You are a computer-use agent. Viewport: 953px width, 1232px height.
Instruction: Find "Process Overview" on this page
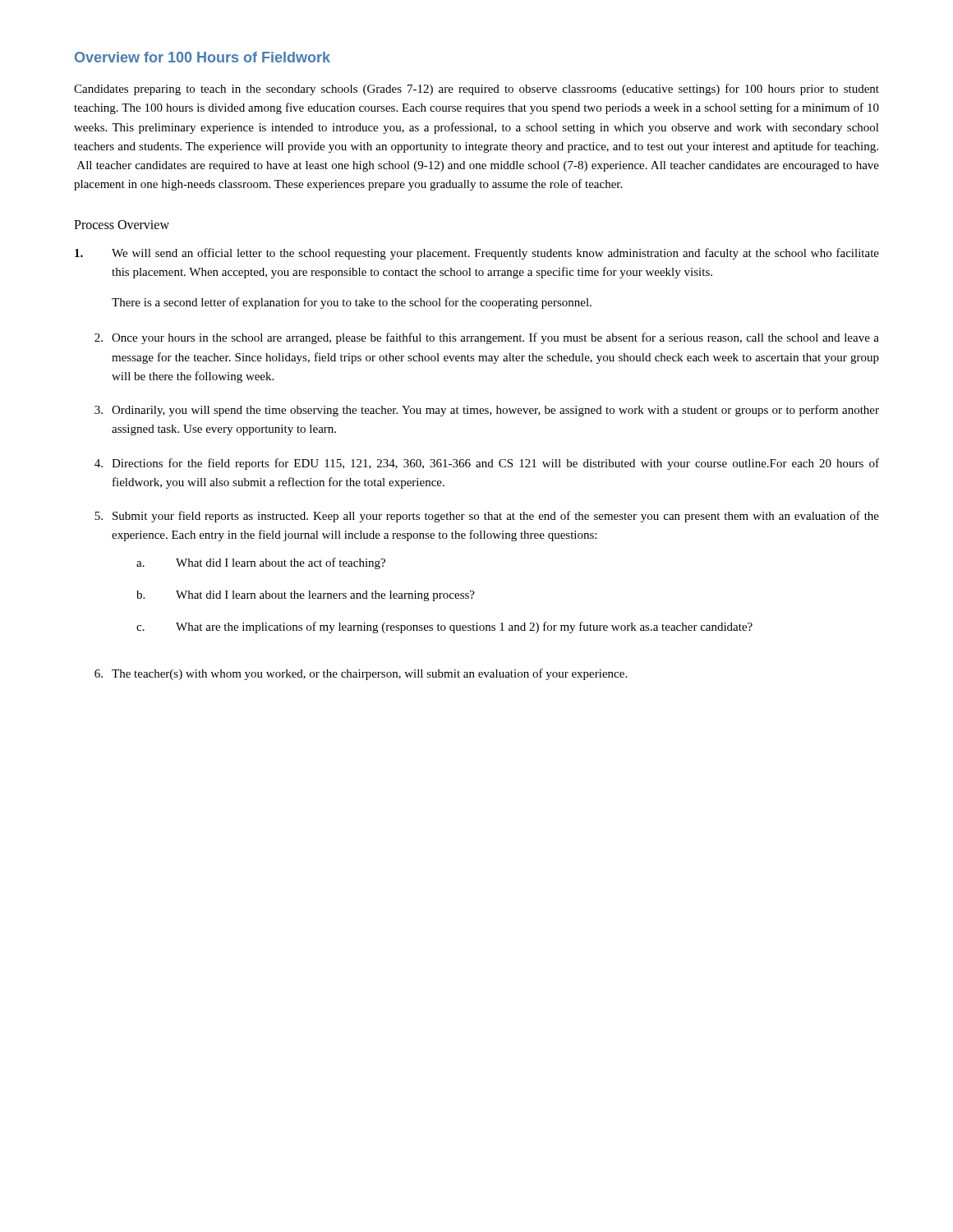(122, 224)
